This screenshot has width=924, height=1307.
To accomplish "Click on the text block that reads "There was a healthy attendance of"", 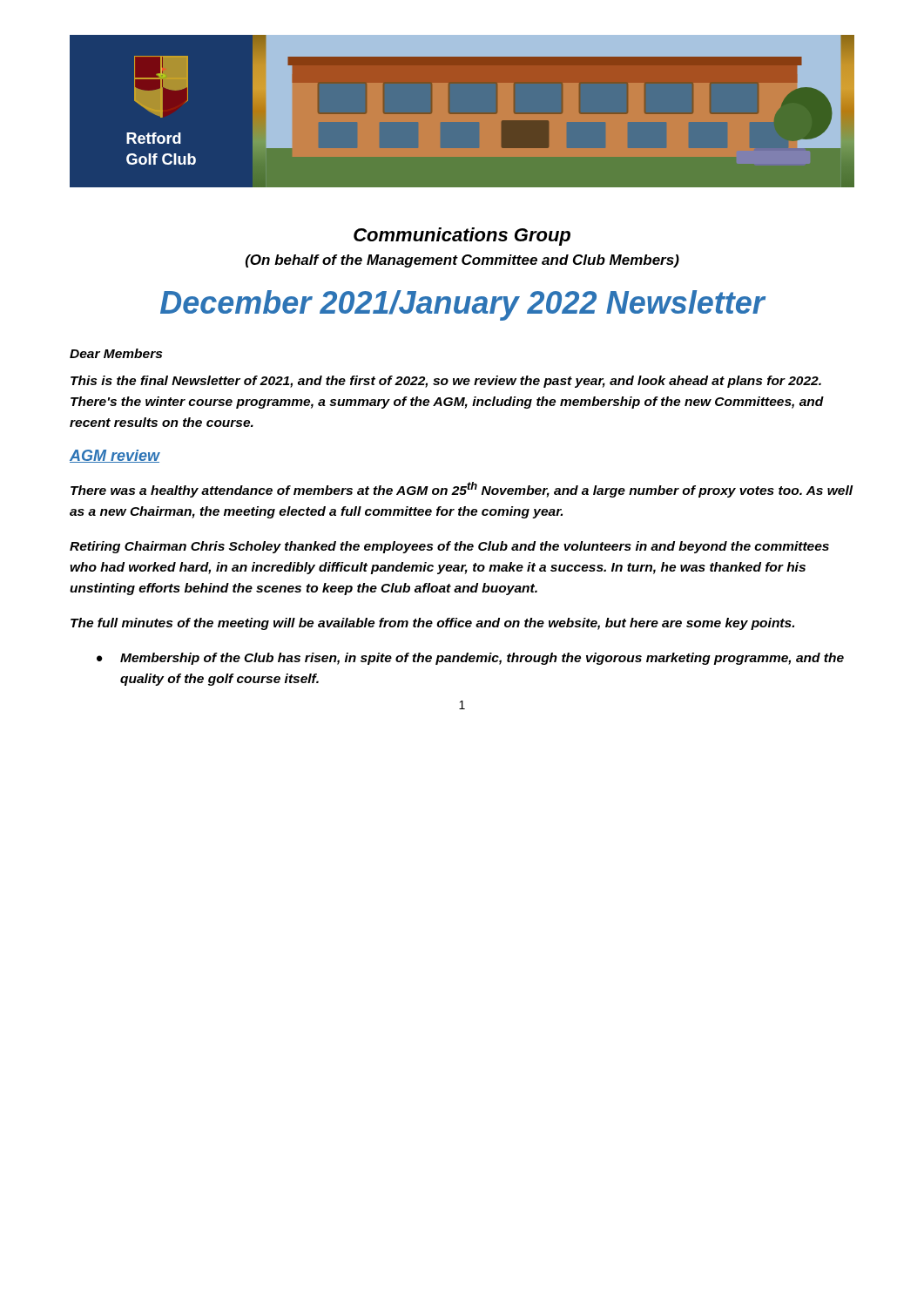I will click(x=461, y=499).
